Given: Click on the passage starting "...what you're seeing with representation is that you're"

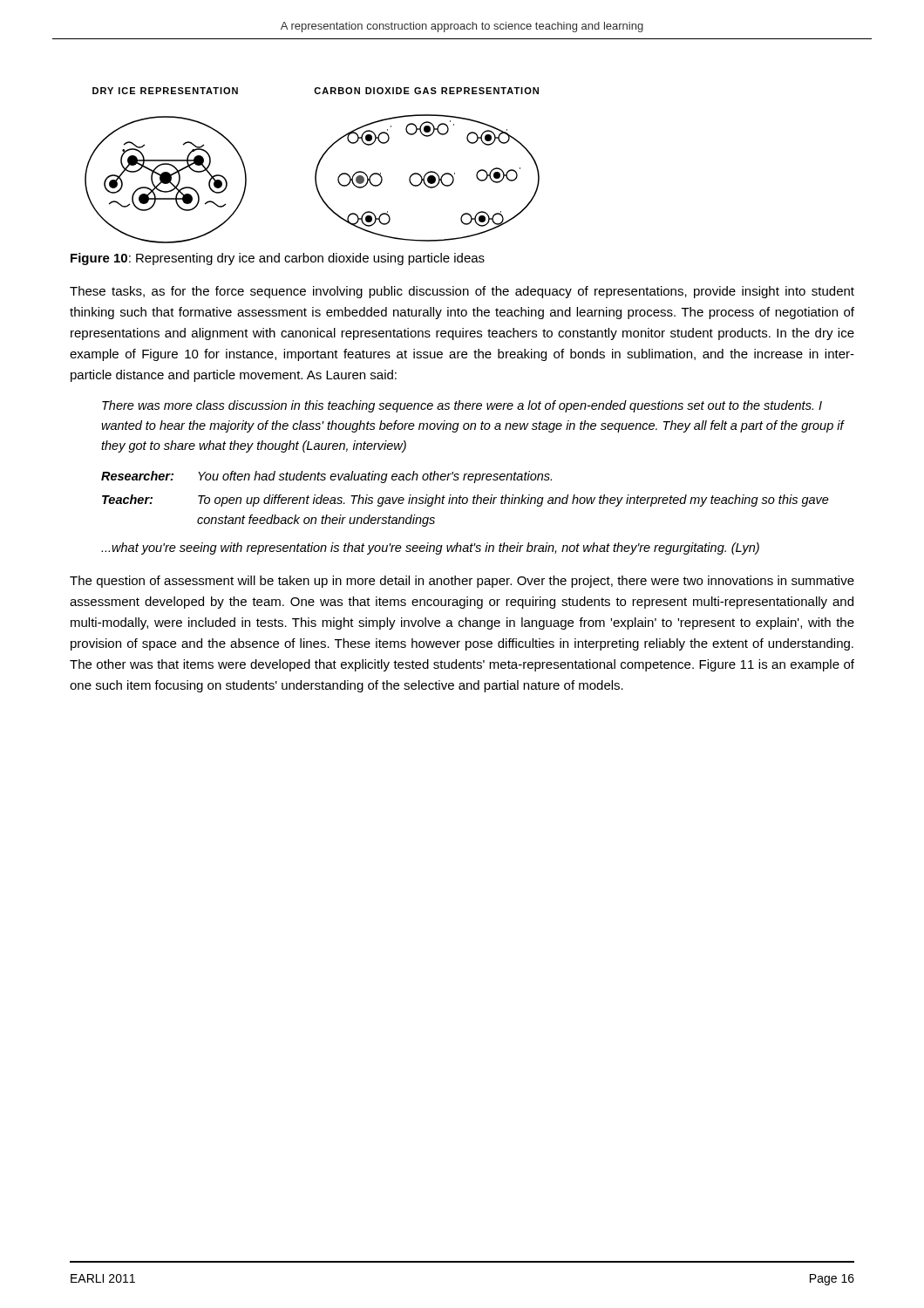Looking at the screenshot, I should tap(430, 547).
